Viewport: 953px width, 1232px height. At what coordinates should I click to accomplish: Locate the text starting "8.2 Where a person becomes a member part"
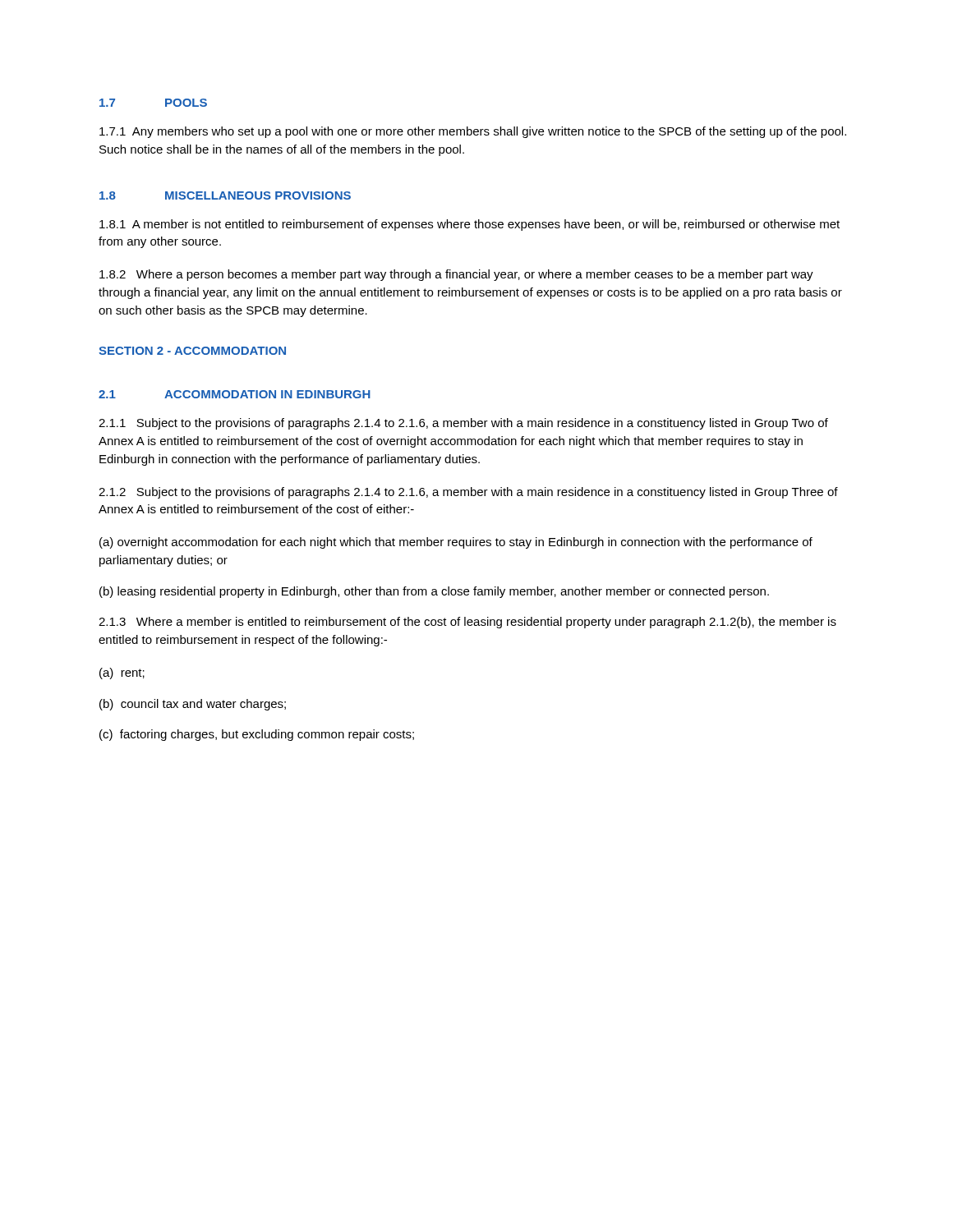click(x=470, y=292)
